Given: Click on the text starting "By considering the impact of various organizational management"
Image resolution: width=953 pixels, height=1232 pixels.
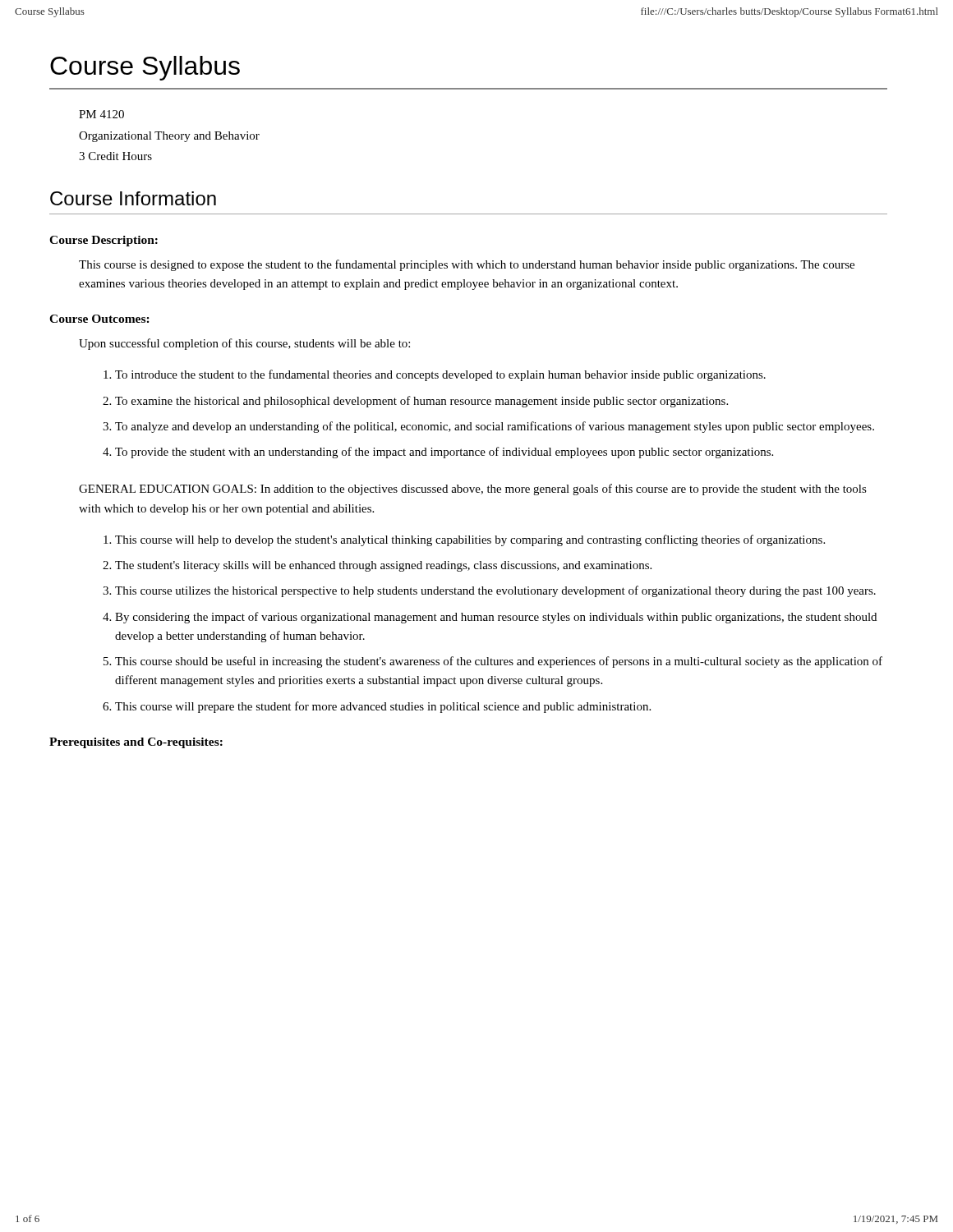Looking at the screenshot, I should point(496,626).
